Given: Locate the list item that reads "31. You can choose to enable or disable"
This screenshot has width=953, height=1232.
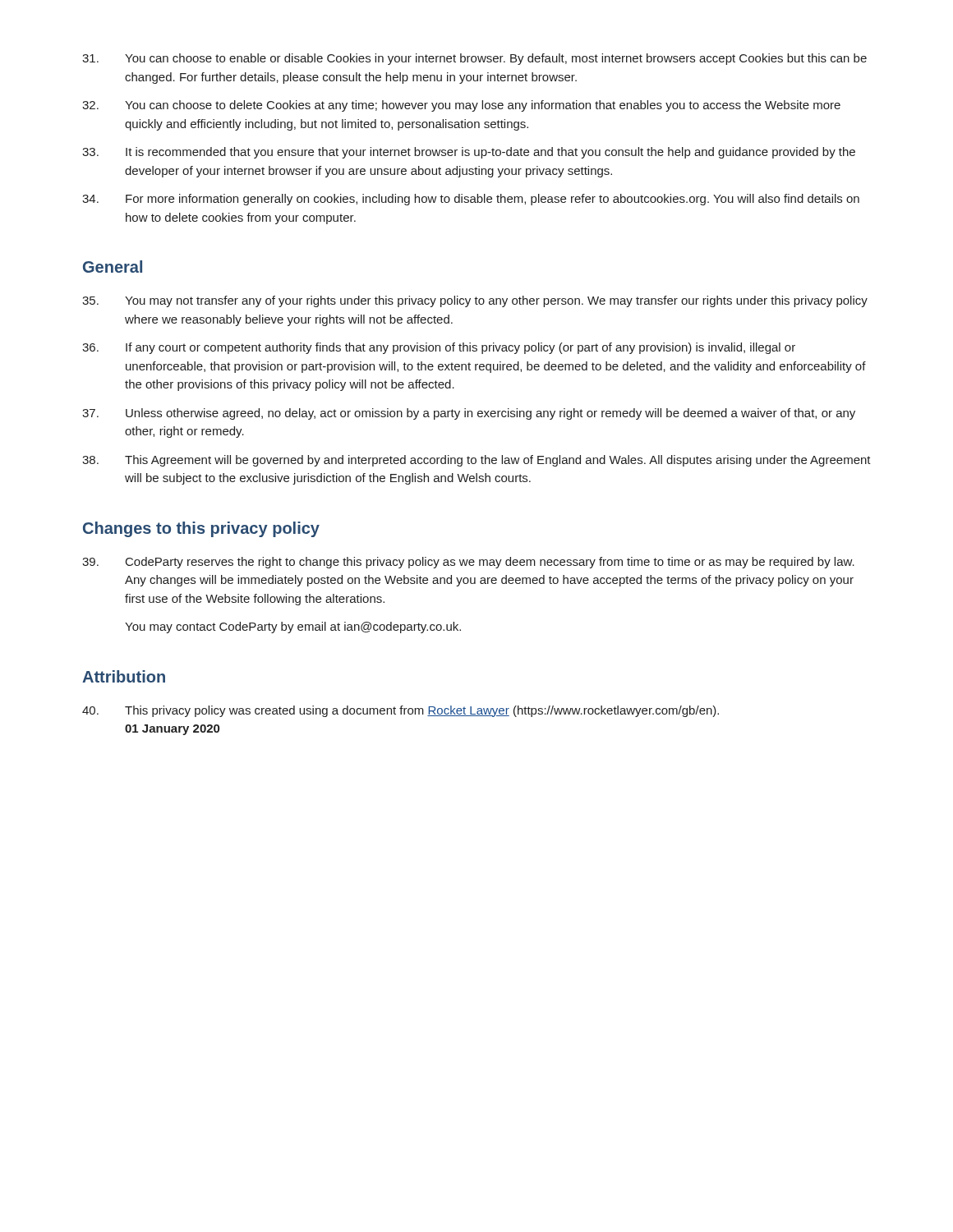Looking at the screenshot, I should (476, 68).
